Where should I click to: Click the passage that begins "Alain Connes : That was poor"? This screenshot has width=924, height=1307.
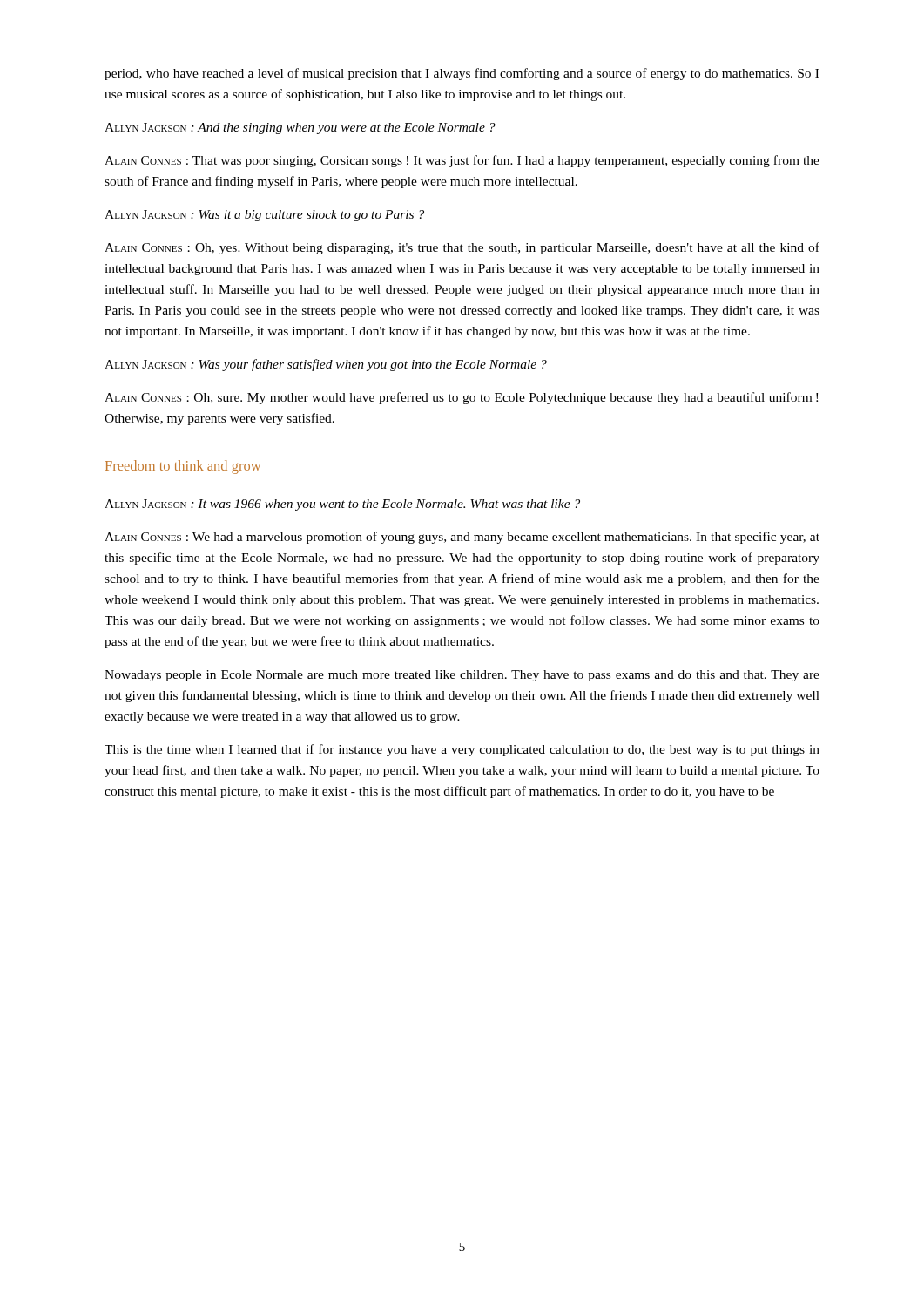462,171
